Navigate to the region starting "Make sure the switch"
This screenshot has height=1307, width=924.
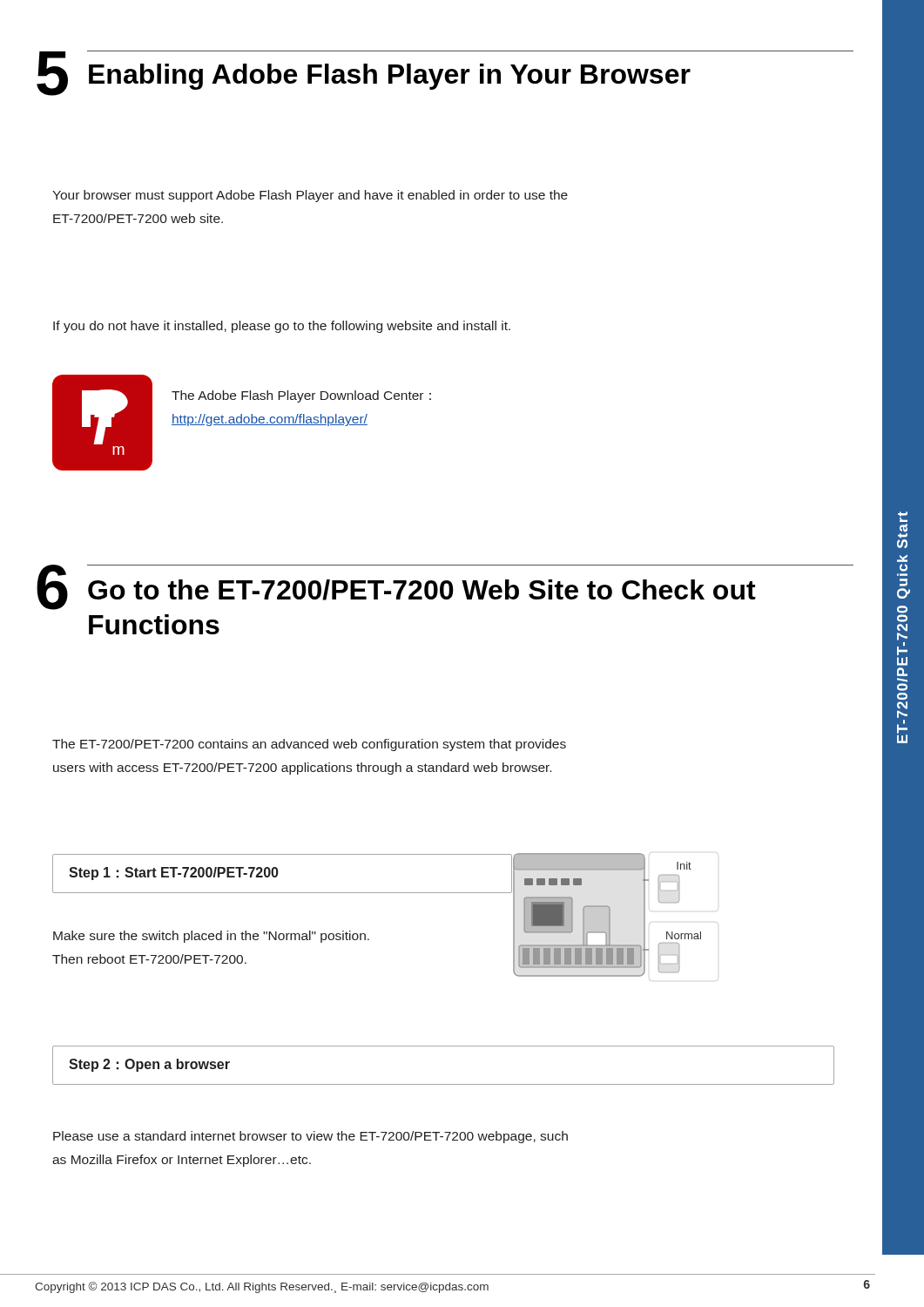click(211, 947)
